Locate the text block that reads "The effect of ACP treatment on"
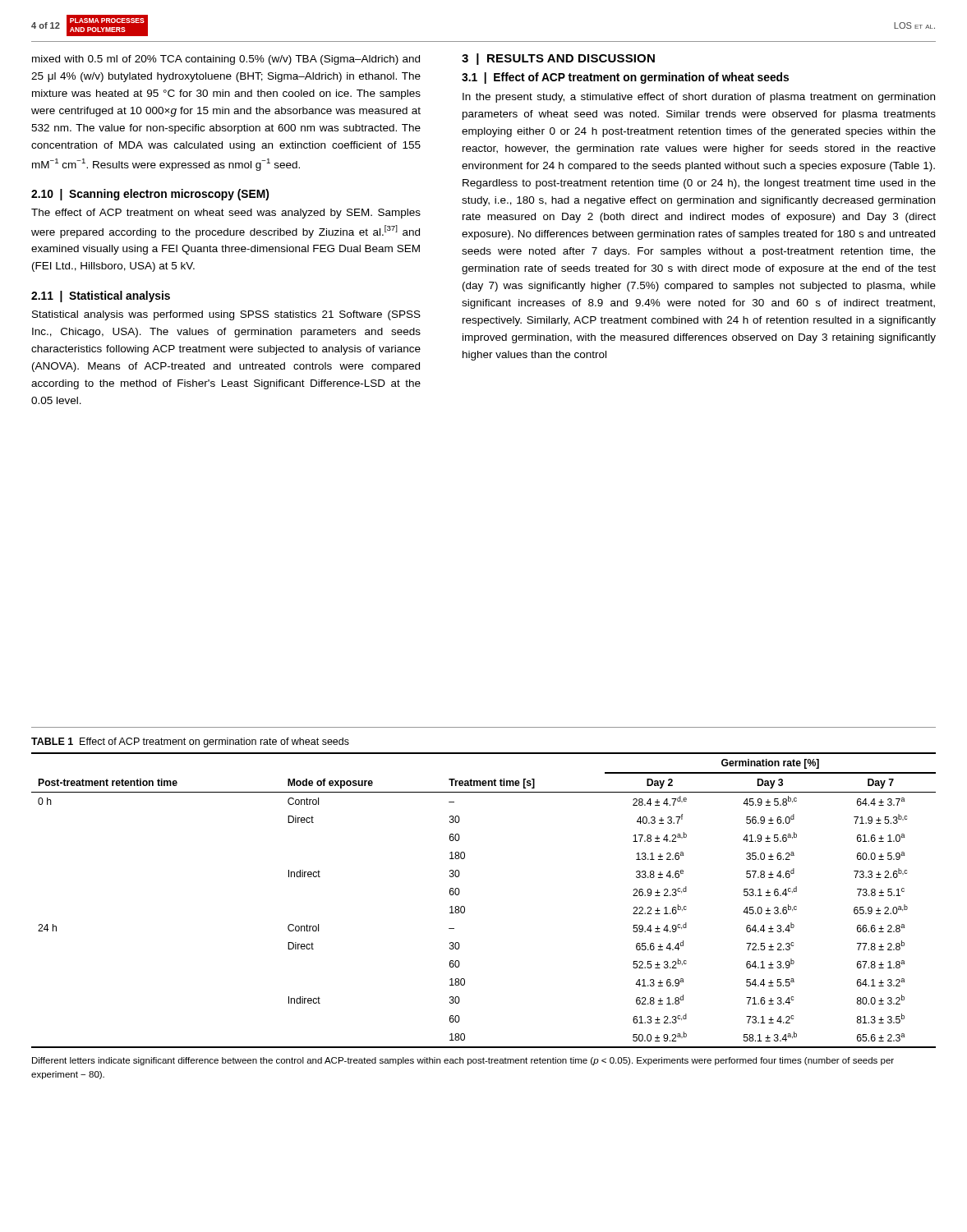967x1232 pixels. pyautogui.click(x=226, y=240)
